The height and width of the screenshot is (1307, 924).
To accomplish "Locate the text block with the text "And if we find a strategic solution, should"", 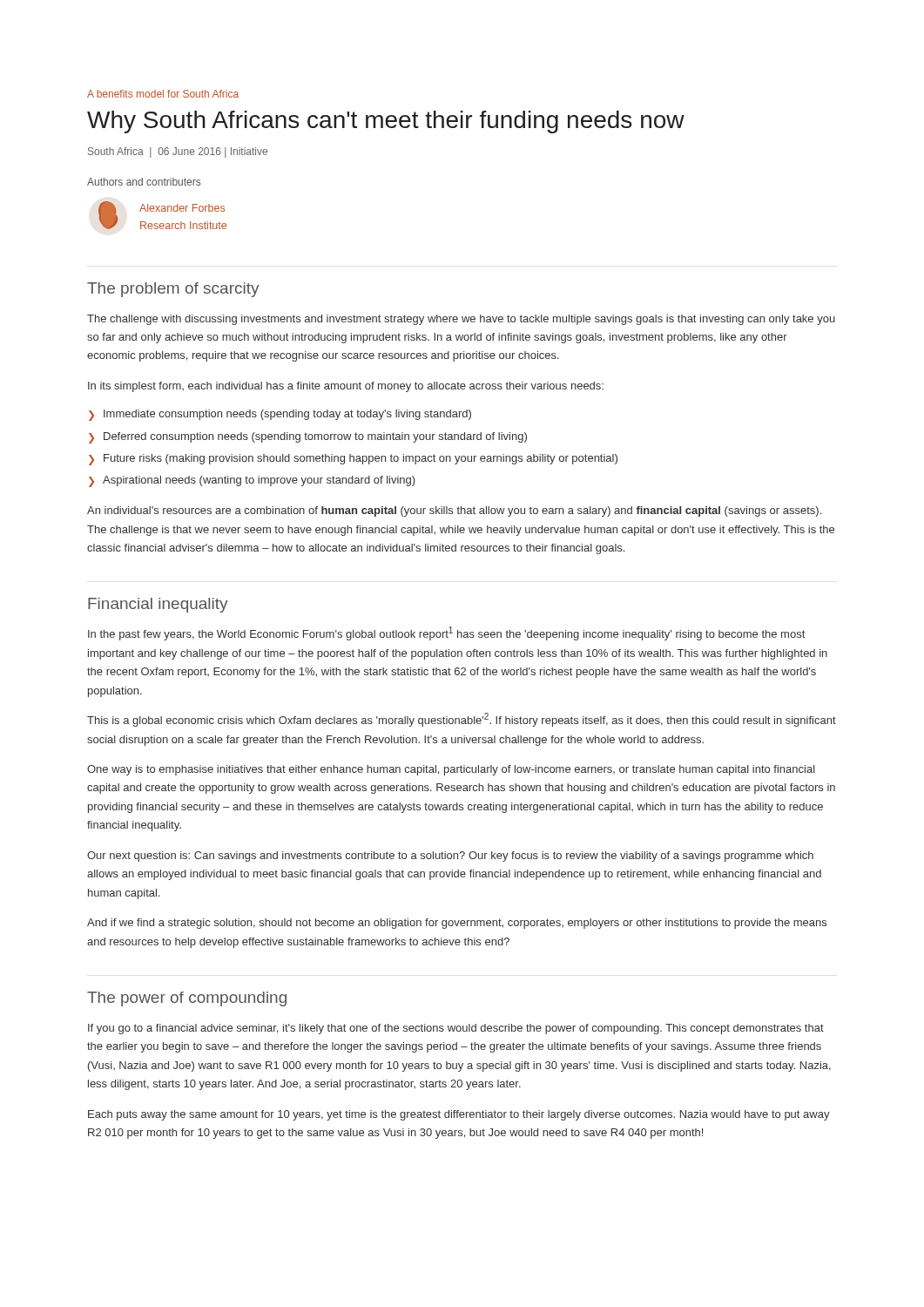I will click(x=462, y=932).
